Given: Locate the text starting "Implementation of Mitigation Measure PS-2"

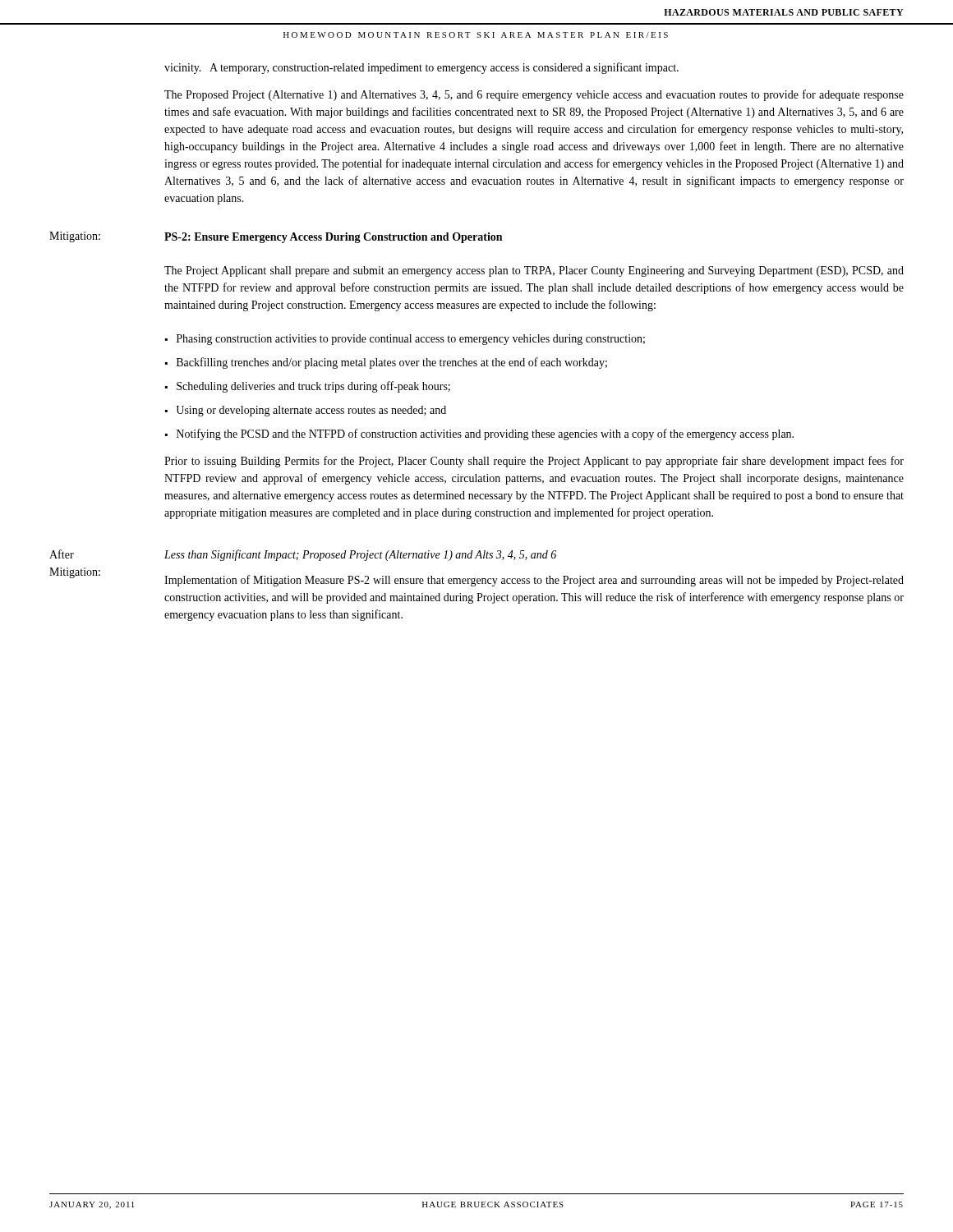Looking at the screenshot, I should coord(534,598).
